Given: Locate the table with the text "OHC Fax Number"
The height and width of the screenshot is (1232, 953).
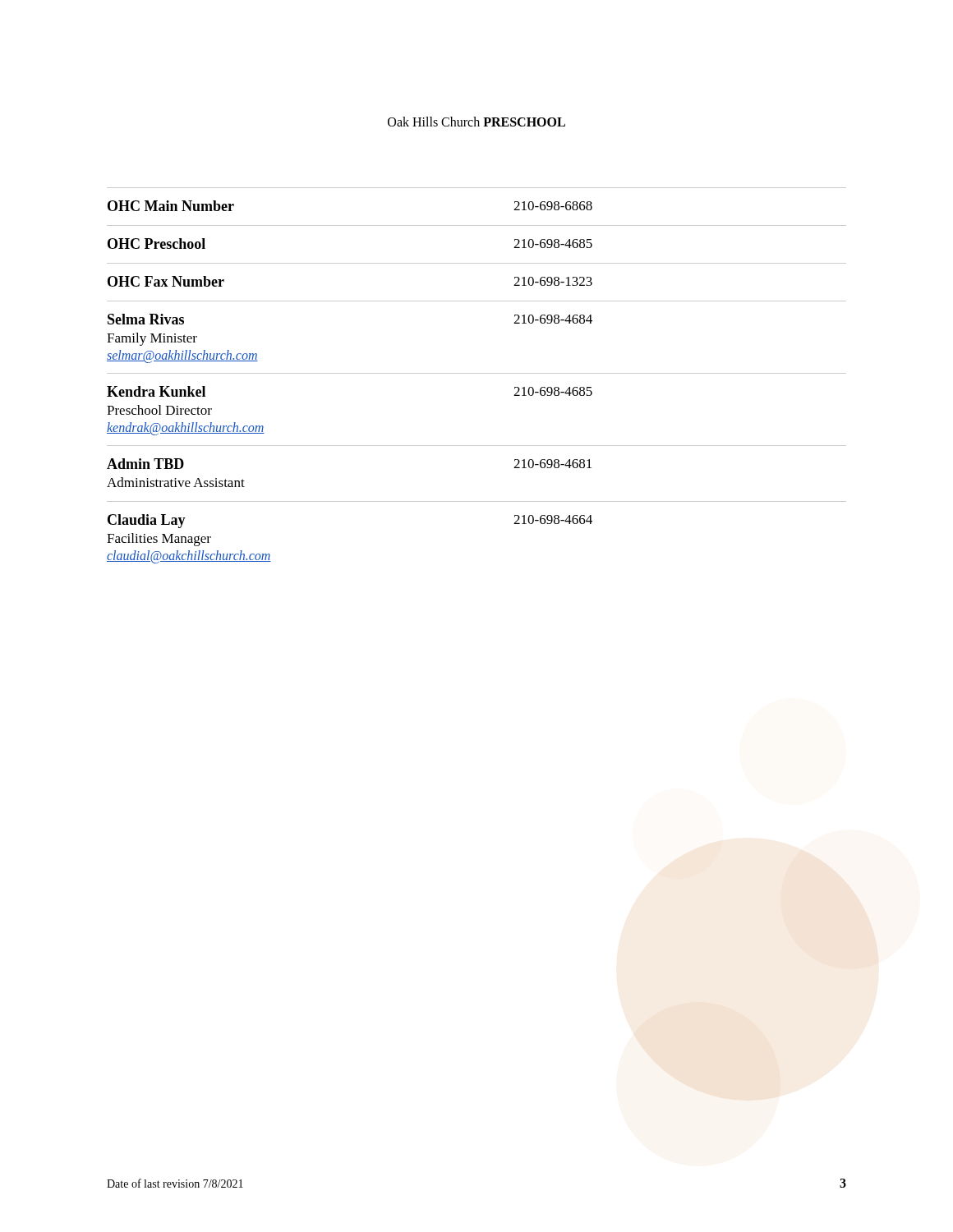Looking at the screenshot, I should click(476, 380).
